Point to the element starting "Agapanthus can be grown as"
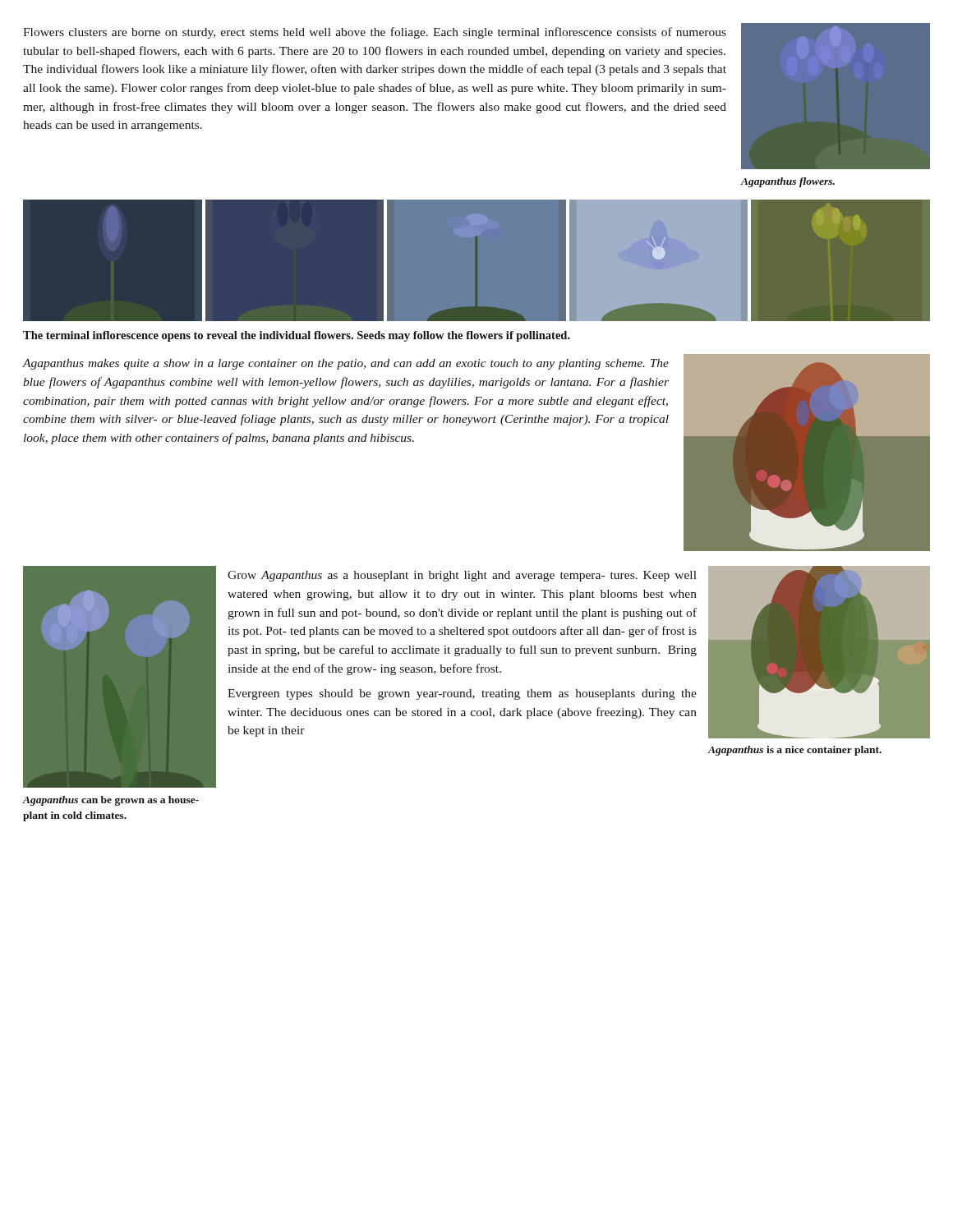 [111, 807]
